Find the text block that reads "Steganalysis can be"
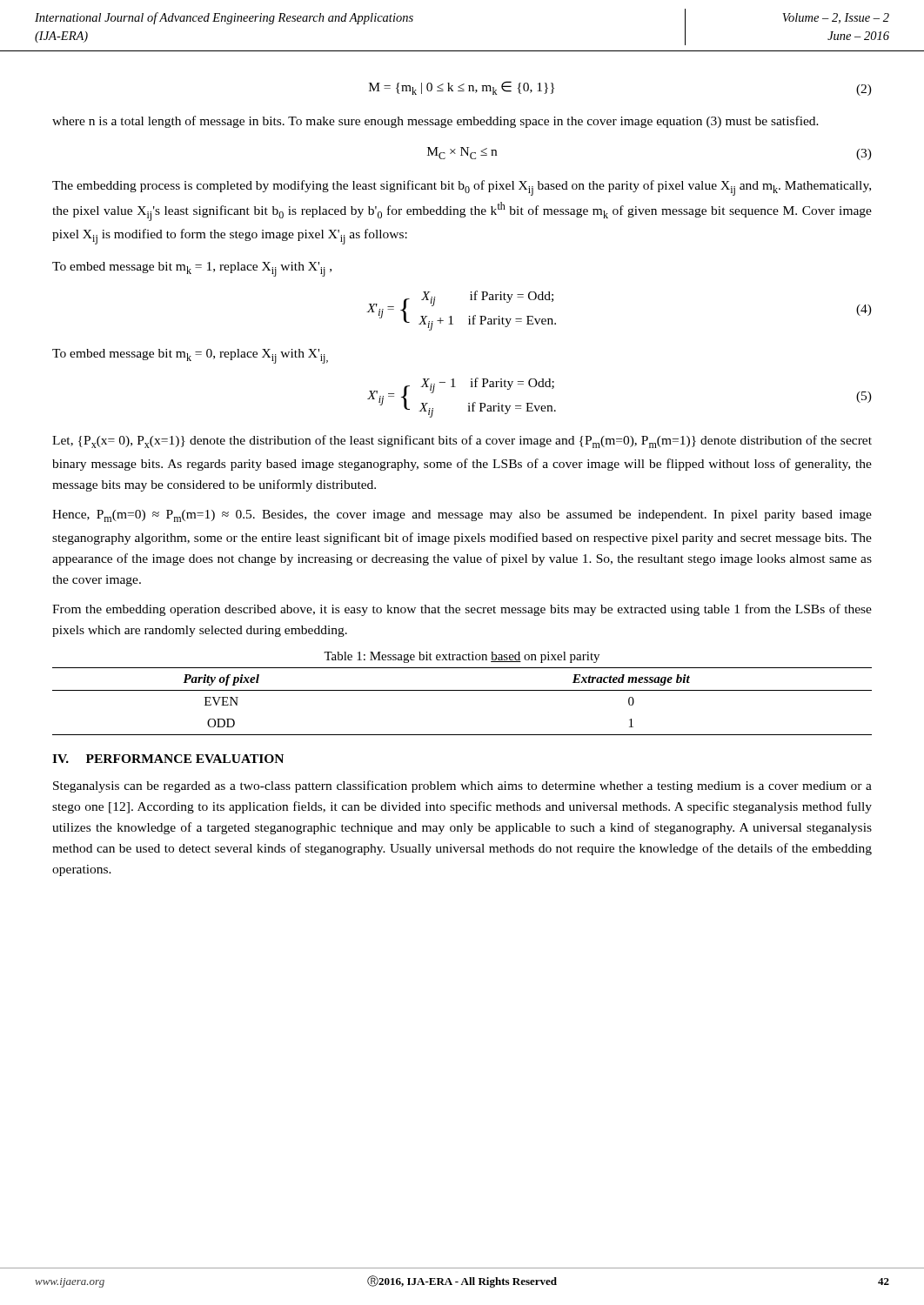 point(462,827)
